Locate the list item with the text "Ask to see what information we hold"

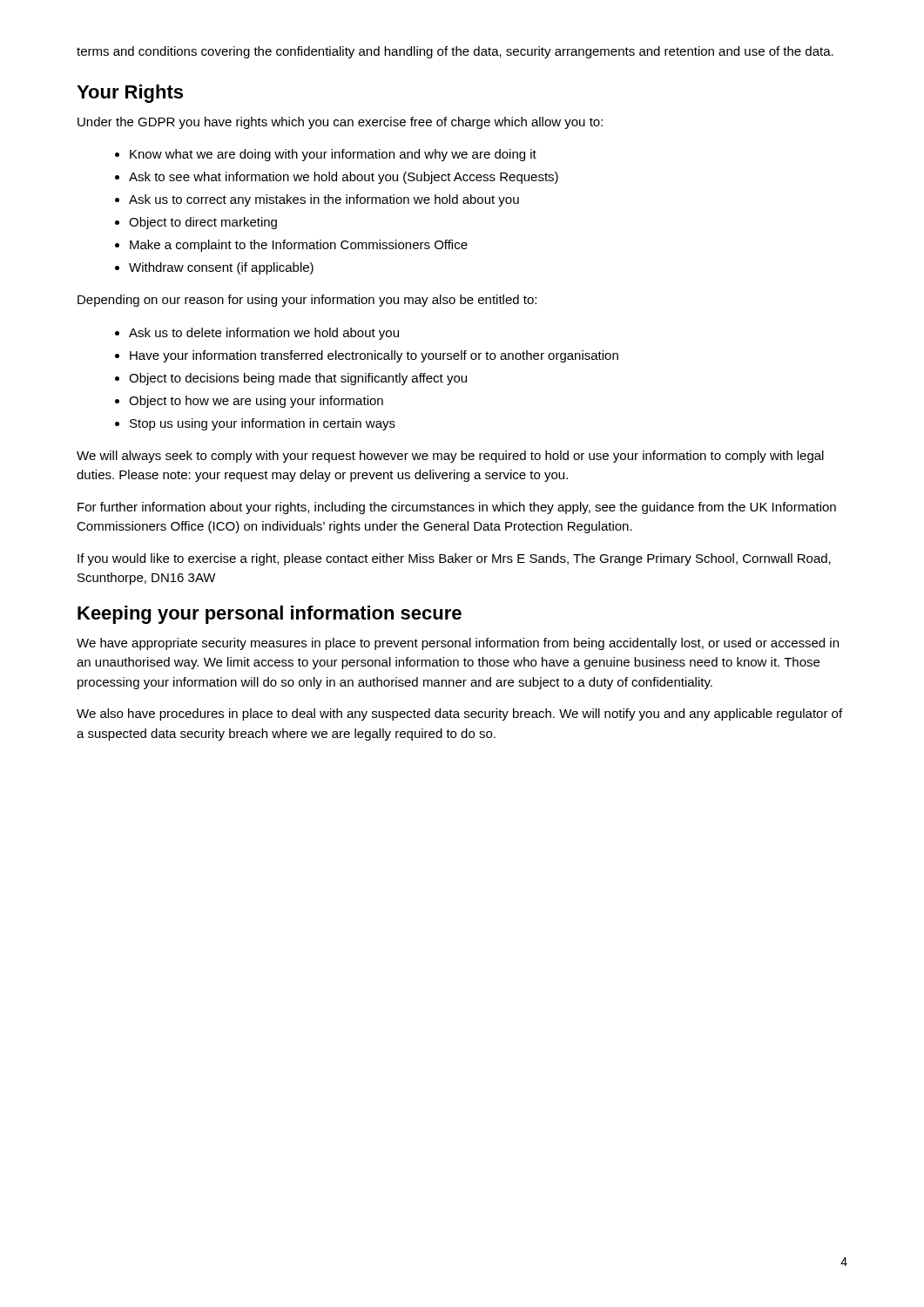point(344,176)
